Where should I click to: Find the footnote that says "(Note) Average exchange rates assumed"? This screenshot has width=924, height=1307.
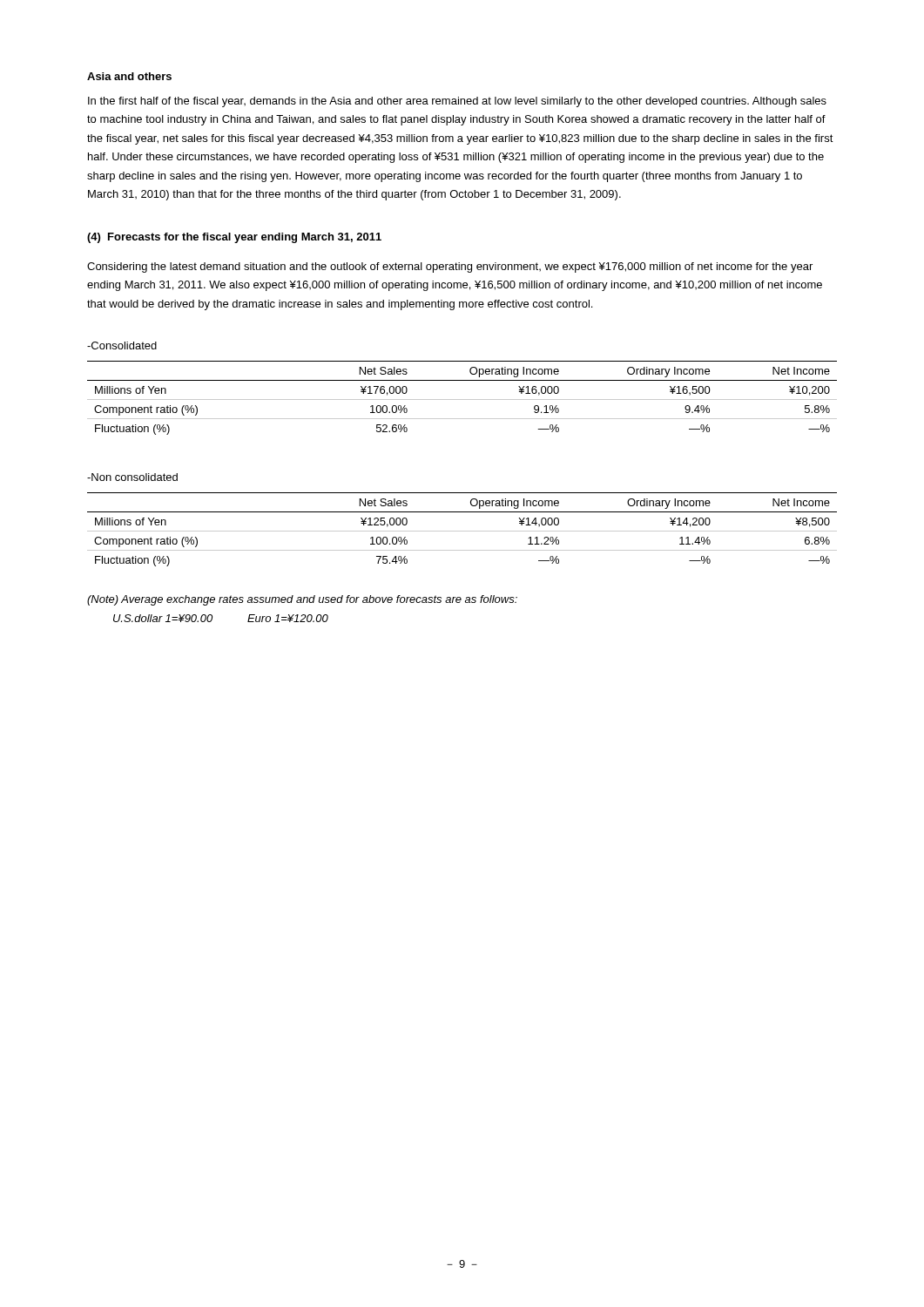click(302, 608)
